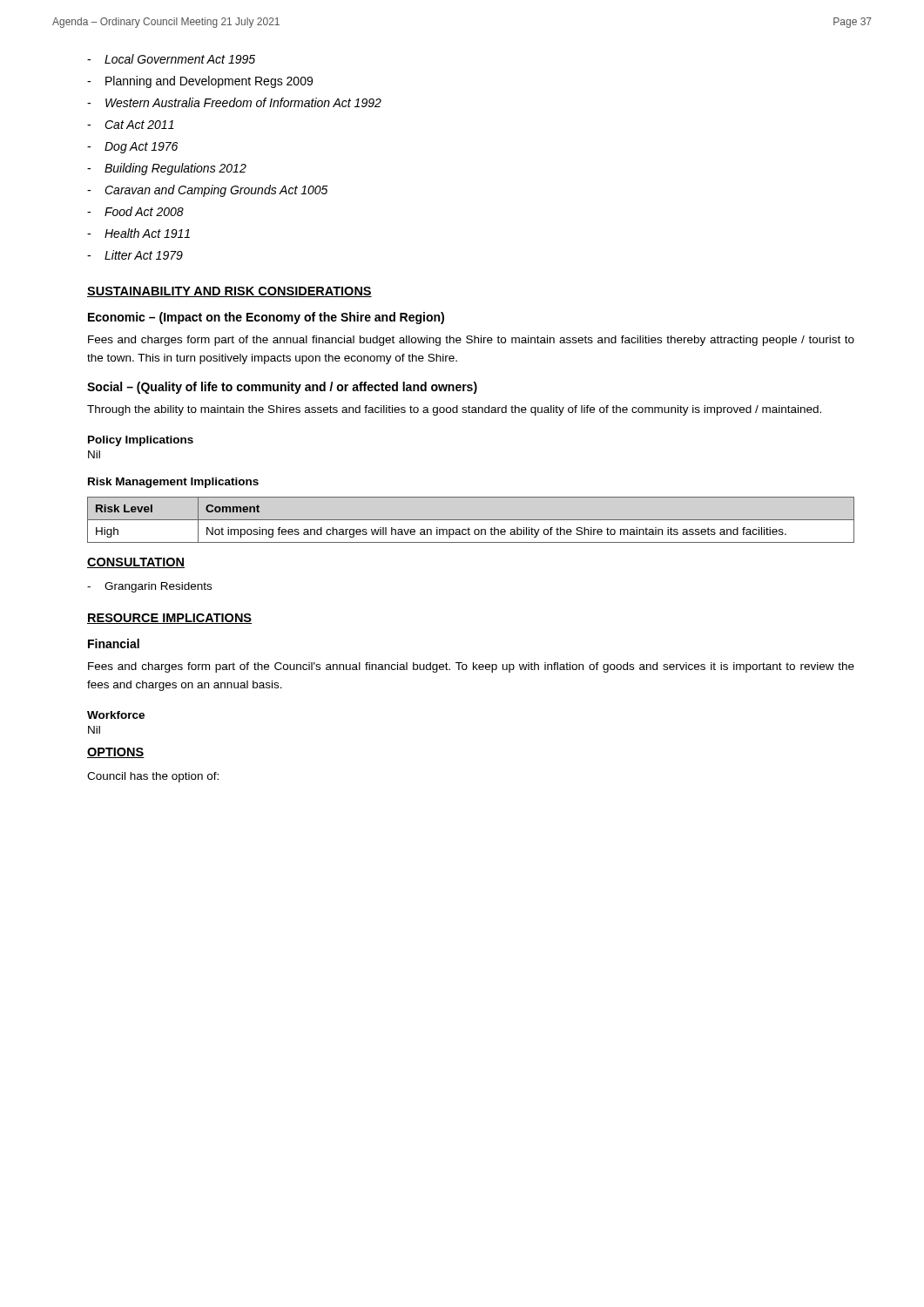The height and width of the screenshot is (1307, 924).
Task: Select the passage starting "Social – (Quality of"
Action: coord(282,387)
